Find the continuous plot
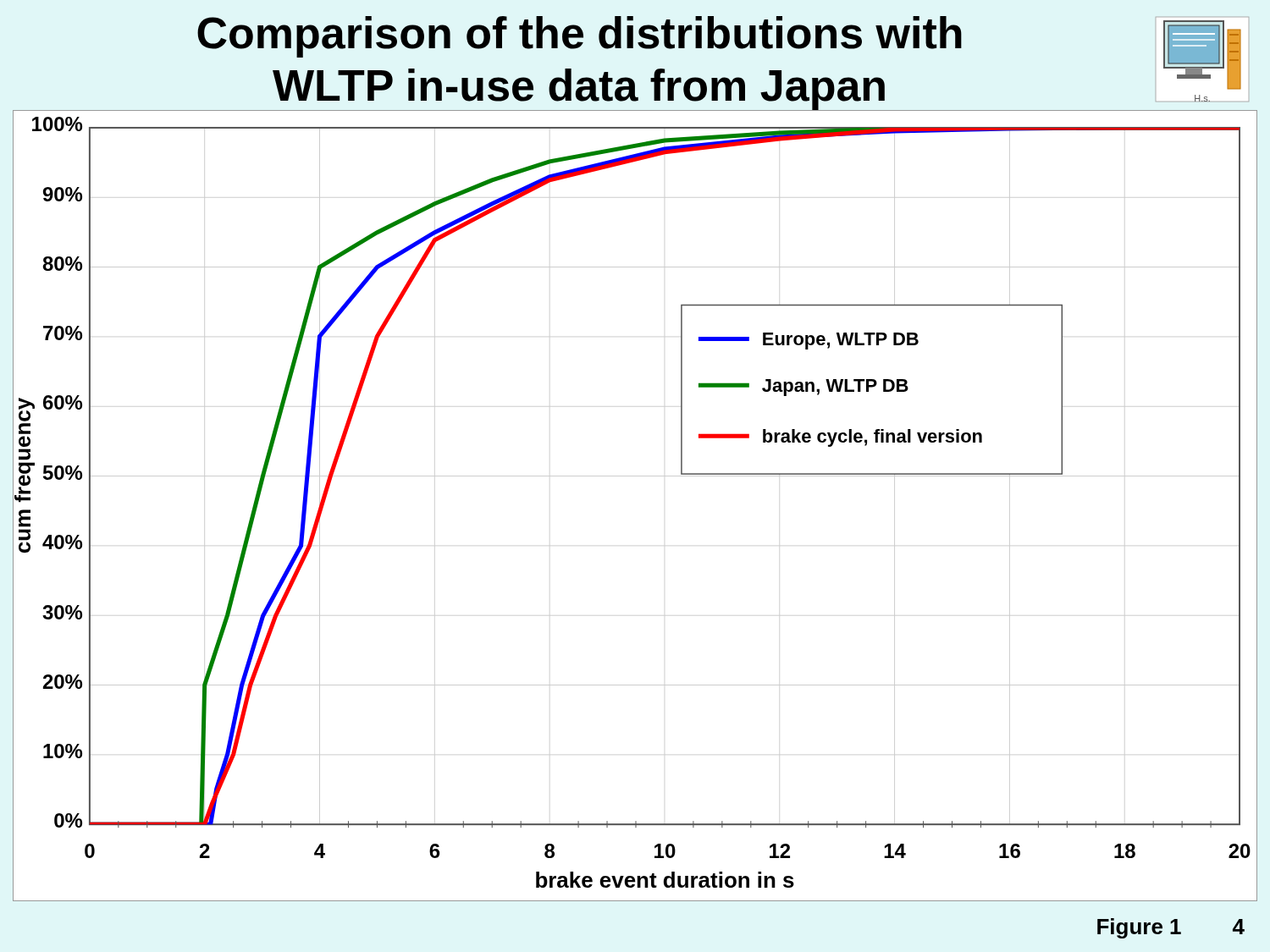Screen dimensions: 952x1270 coord(635,506)
